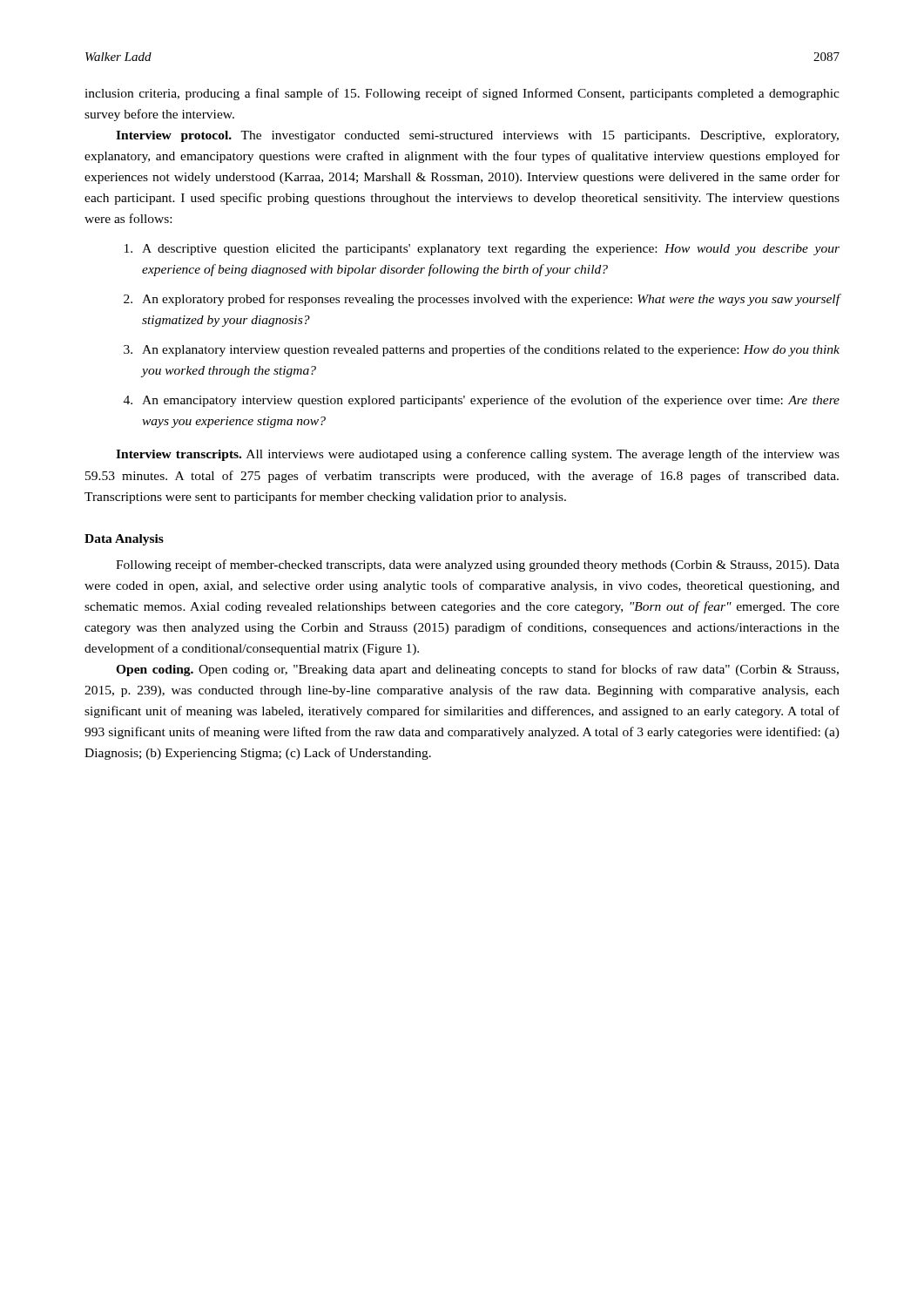This screenshot has width=924, height=1307.
Task: Point to the text starting "Following receipt of member-checked transcripts,"
Action: click(x=462, y=606)
